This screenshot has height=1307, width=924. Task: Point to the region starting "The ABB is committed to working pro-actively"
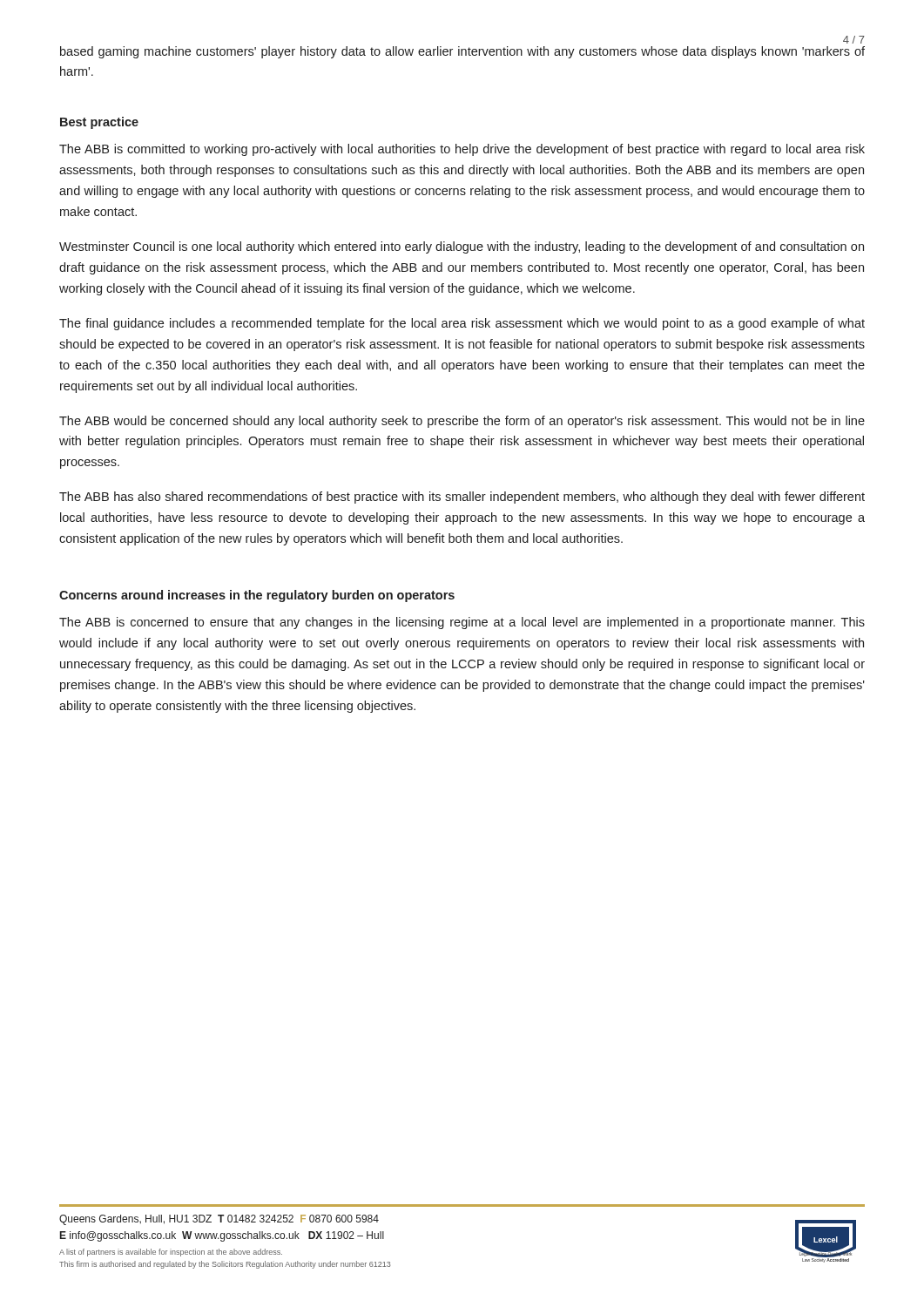point(462,181)
